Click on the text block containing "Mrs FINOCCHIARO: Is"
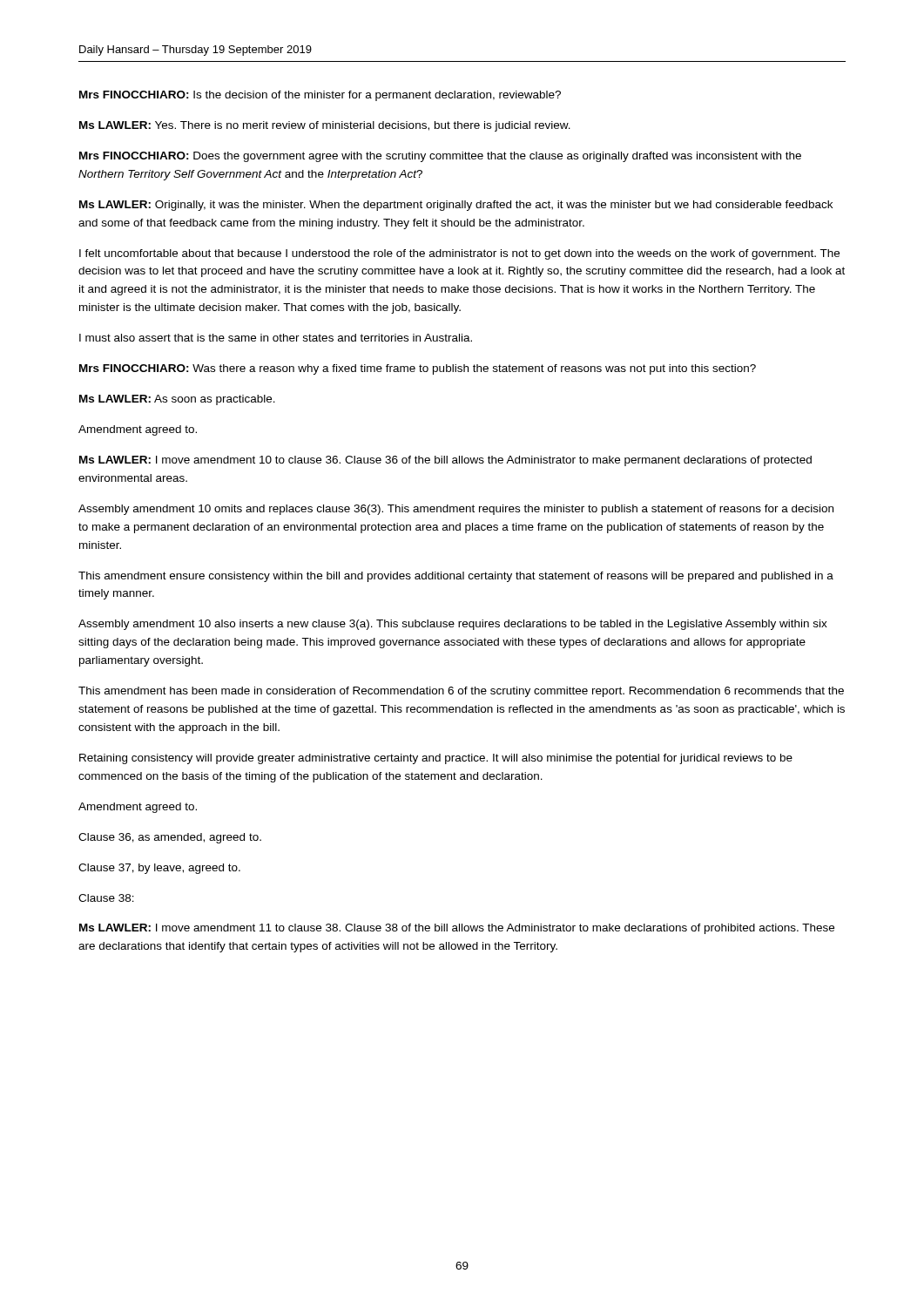The width and height of the screenshot is (924, 1307). 320,94
